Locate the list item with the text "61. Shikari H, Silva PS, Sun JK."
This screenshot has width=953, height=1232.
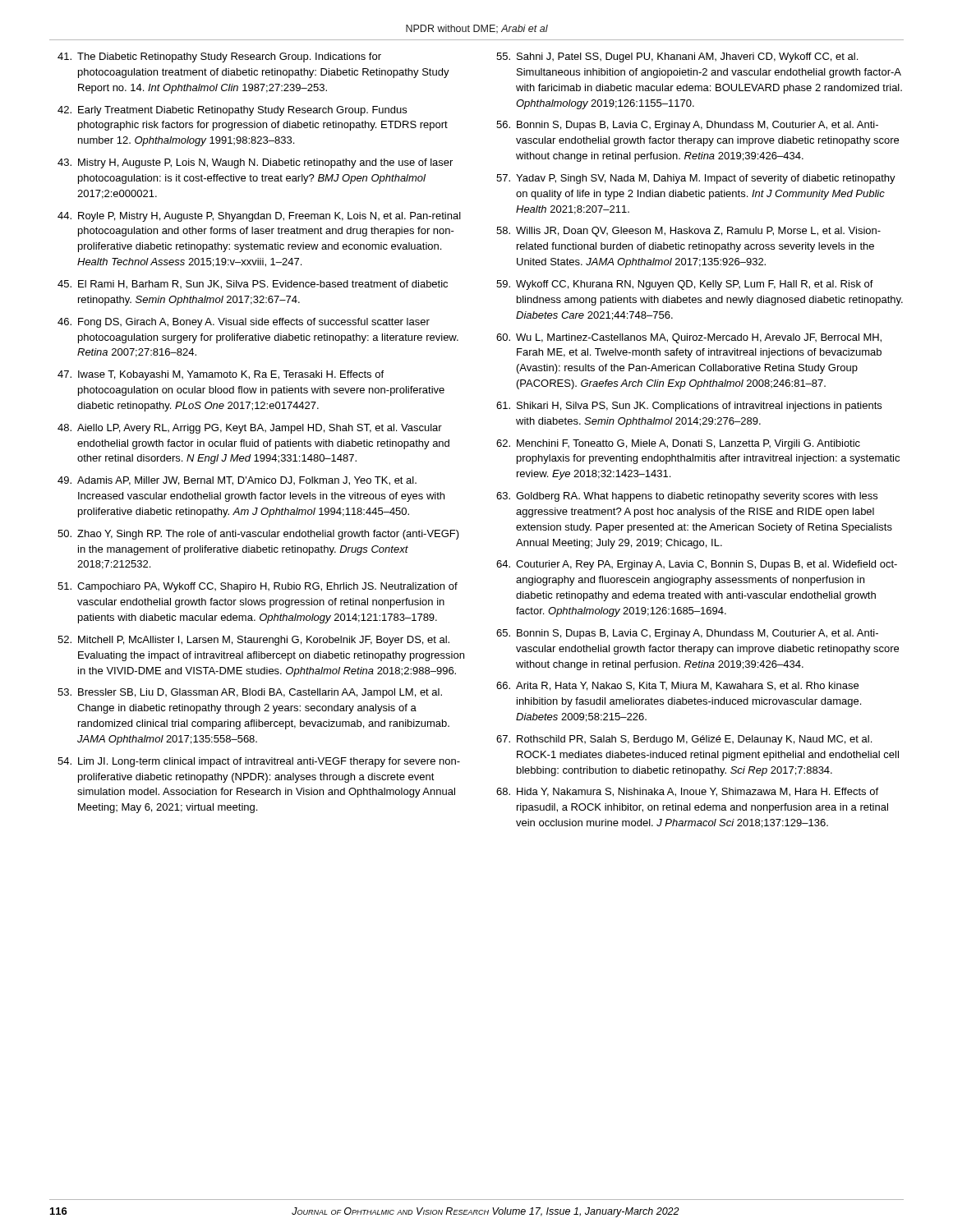tap(696, 414)
